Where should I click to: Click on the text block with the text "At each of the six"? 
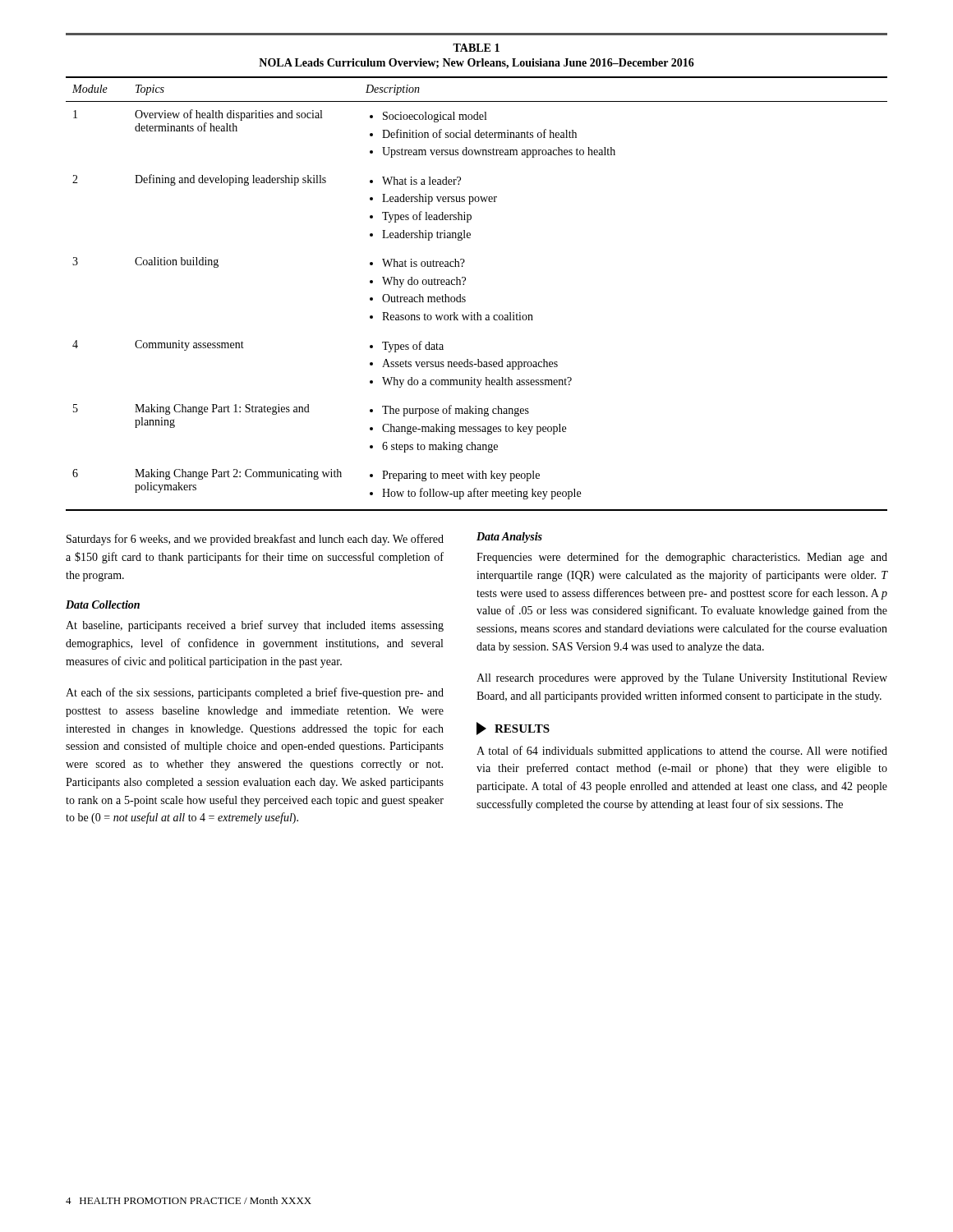pos(255,755)
